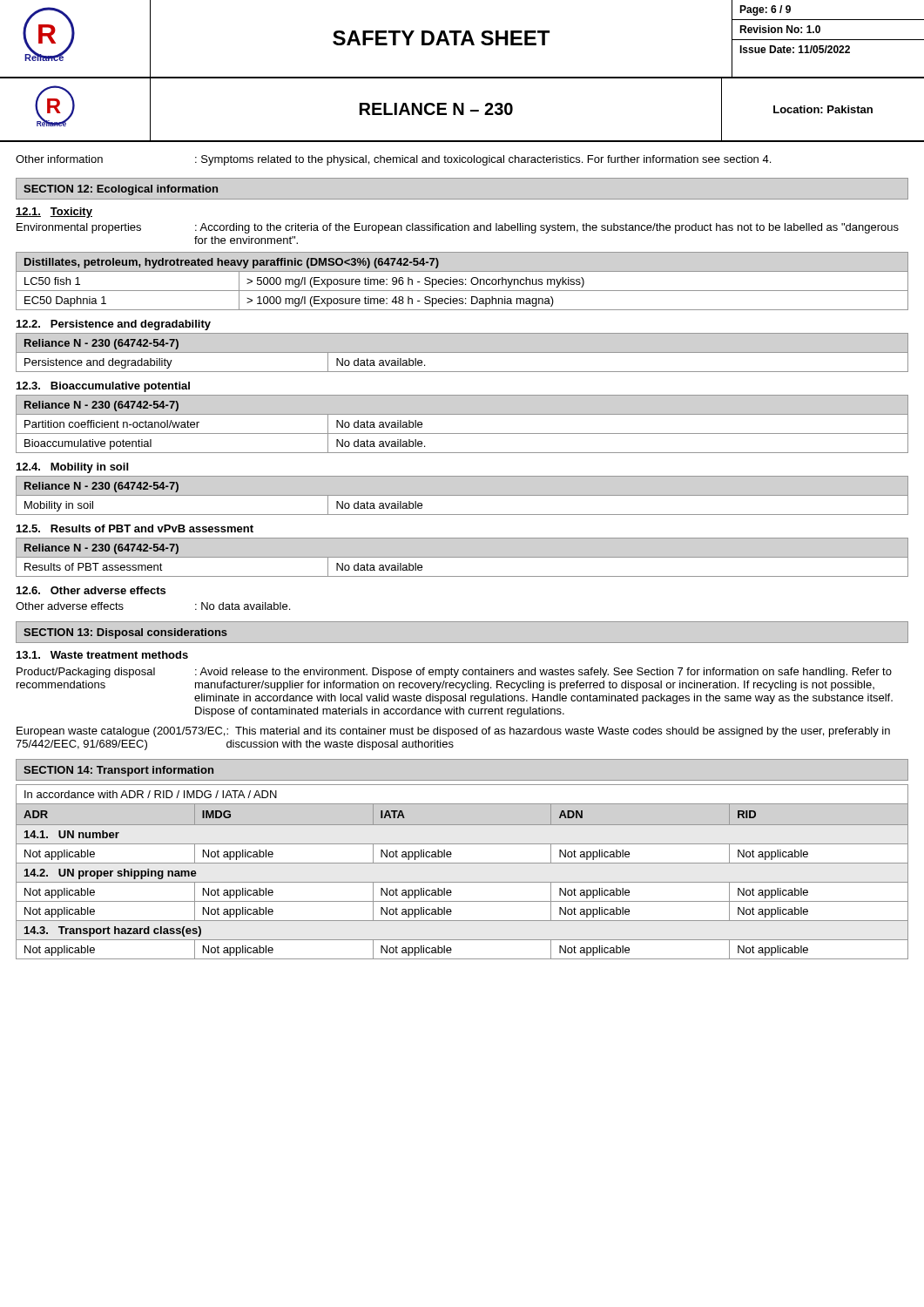This screenshot has width=924, height=1307.
Task: Click on the section header with the text "12.6. Other adverse effects"
Action: [x=91, y=590]
